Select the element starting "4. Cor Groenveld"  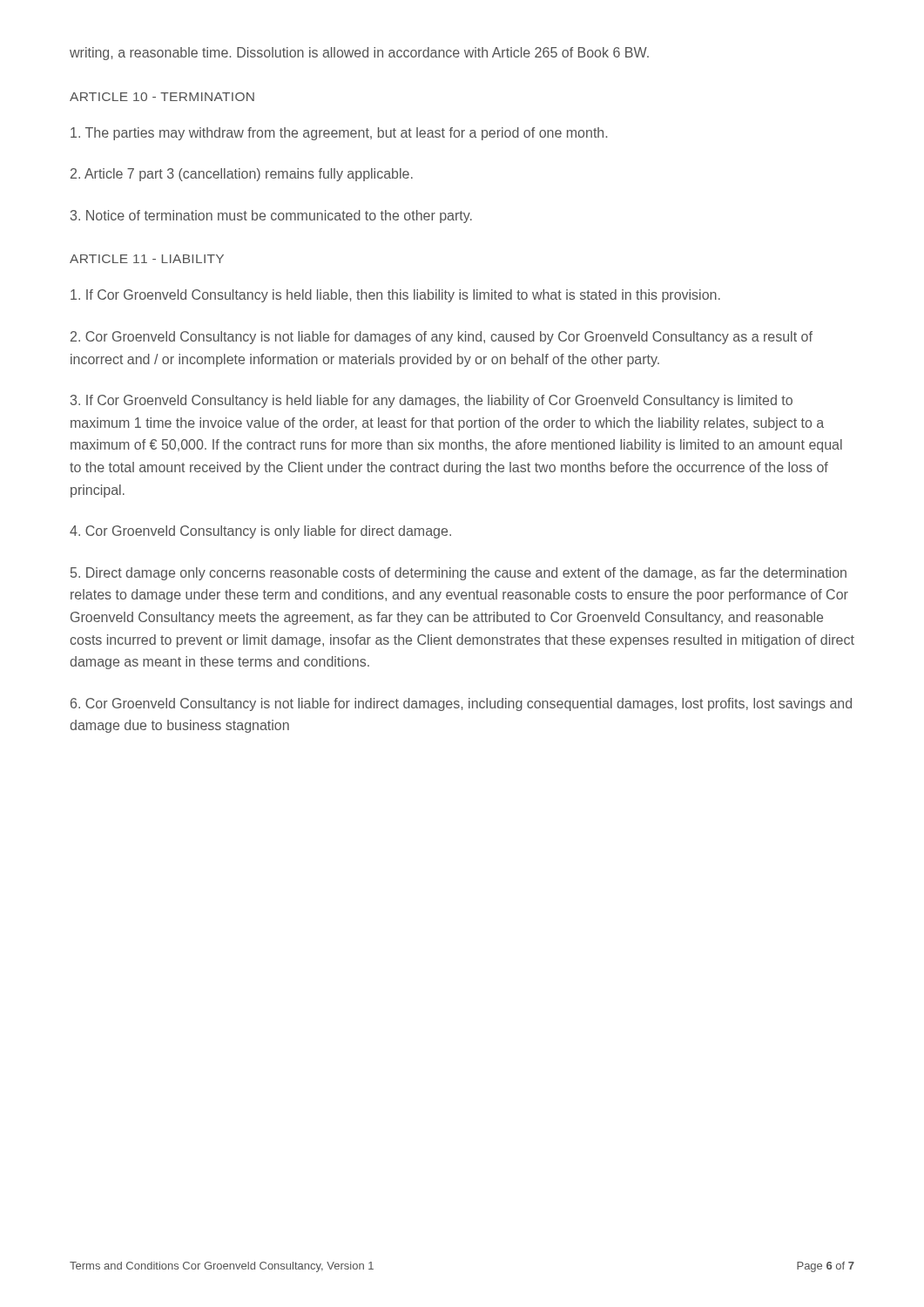click(261, 531)
